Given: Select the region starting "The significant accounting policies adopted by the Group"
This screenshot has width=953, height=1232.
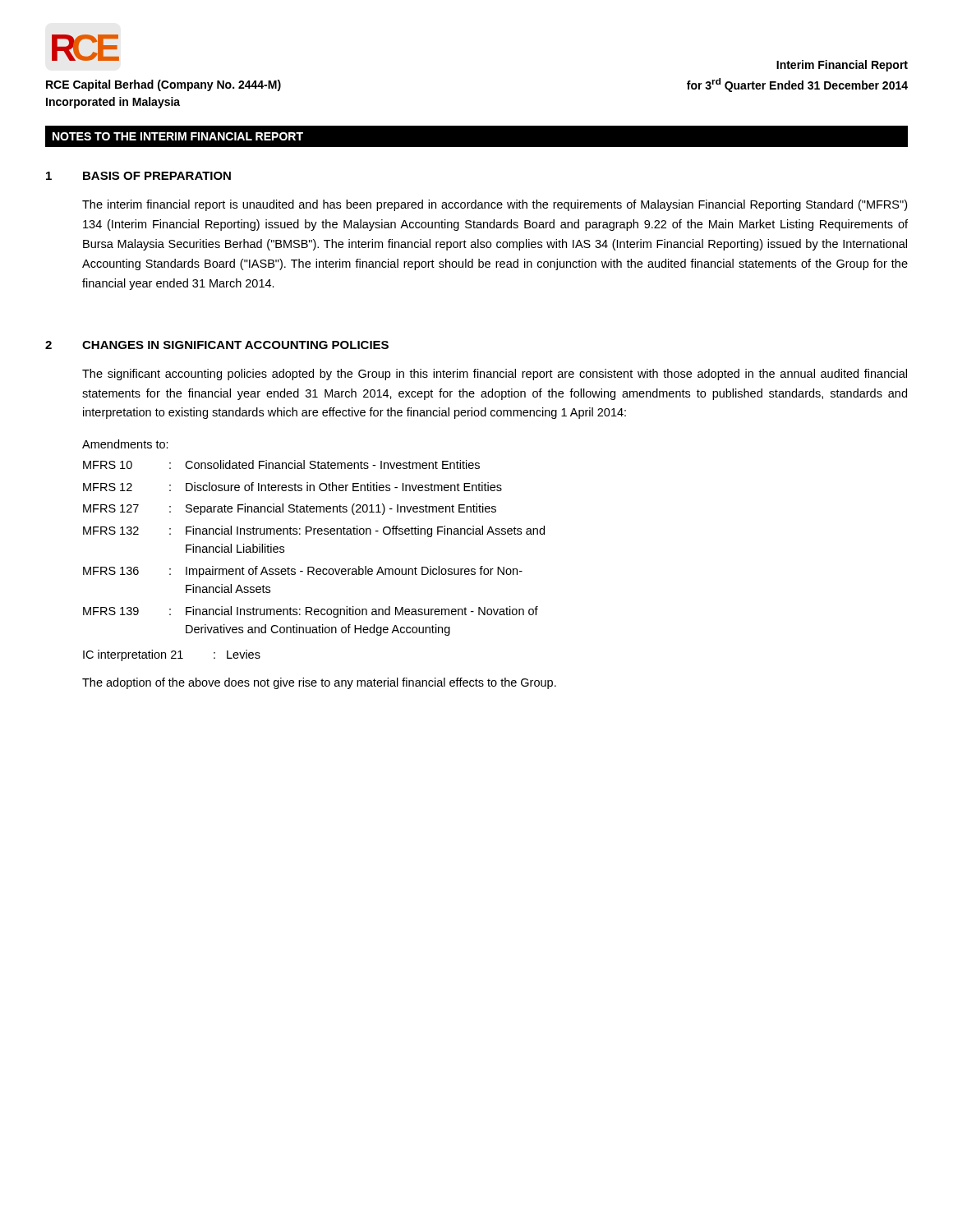Looking at the screenshot, I should coord(495,393).
